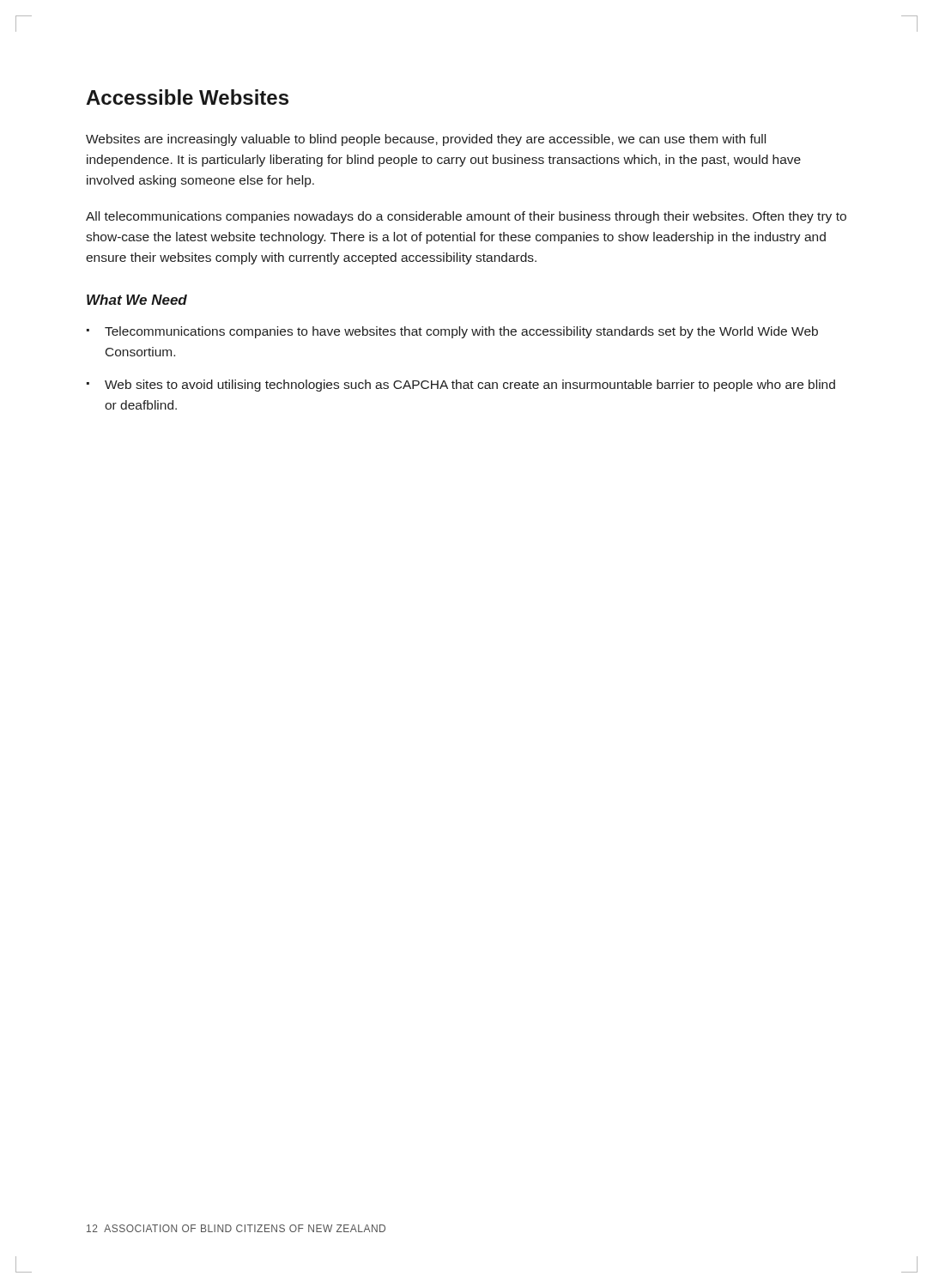The height and width of the screenshot is (1288, 933).
Task: Navigate to the text block starting "What We Need"
Action: click(137, 300)
